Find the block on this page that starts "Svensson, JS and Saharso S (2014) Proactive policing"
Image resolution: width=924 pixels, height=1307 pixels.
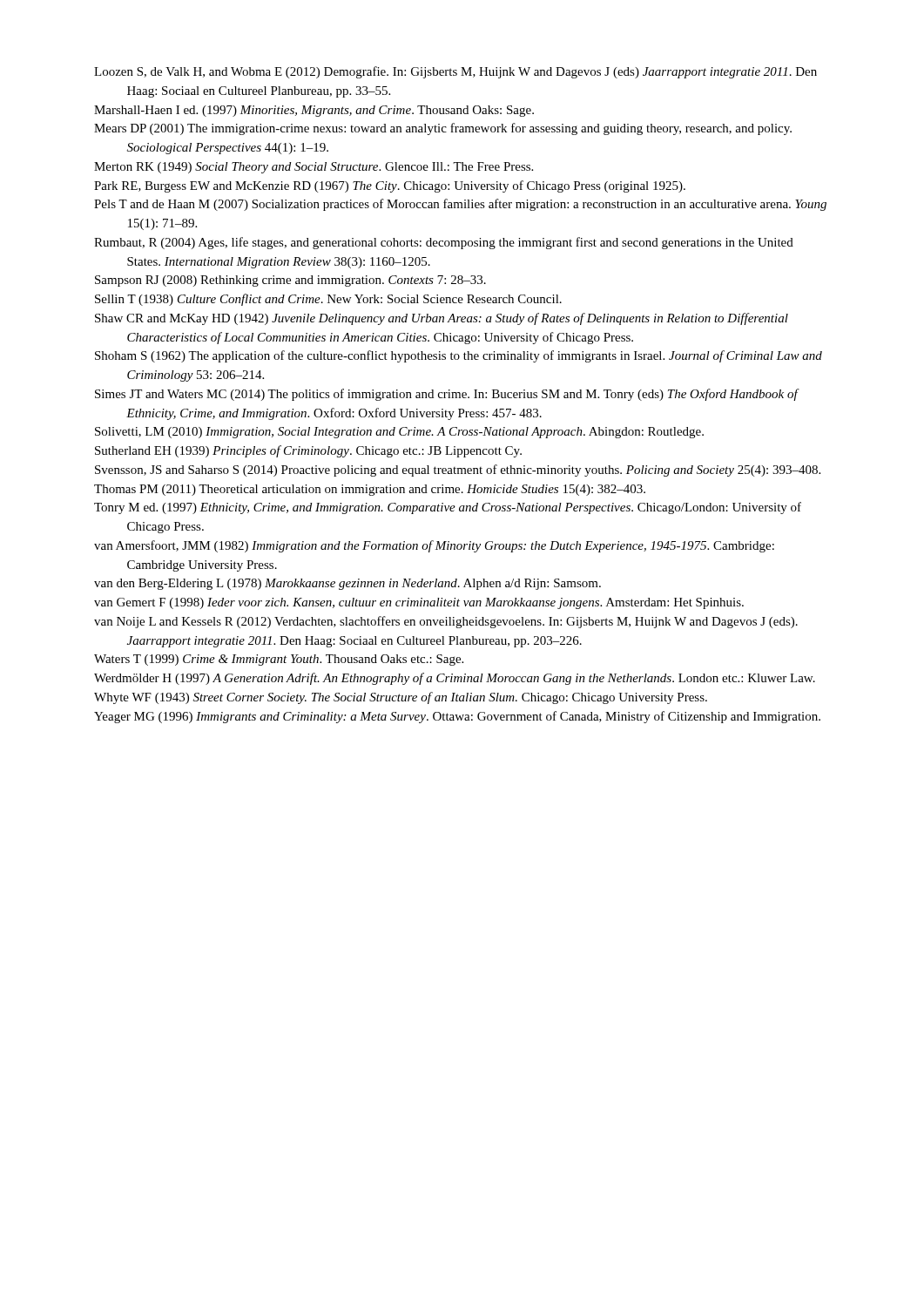click(458, 469)
